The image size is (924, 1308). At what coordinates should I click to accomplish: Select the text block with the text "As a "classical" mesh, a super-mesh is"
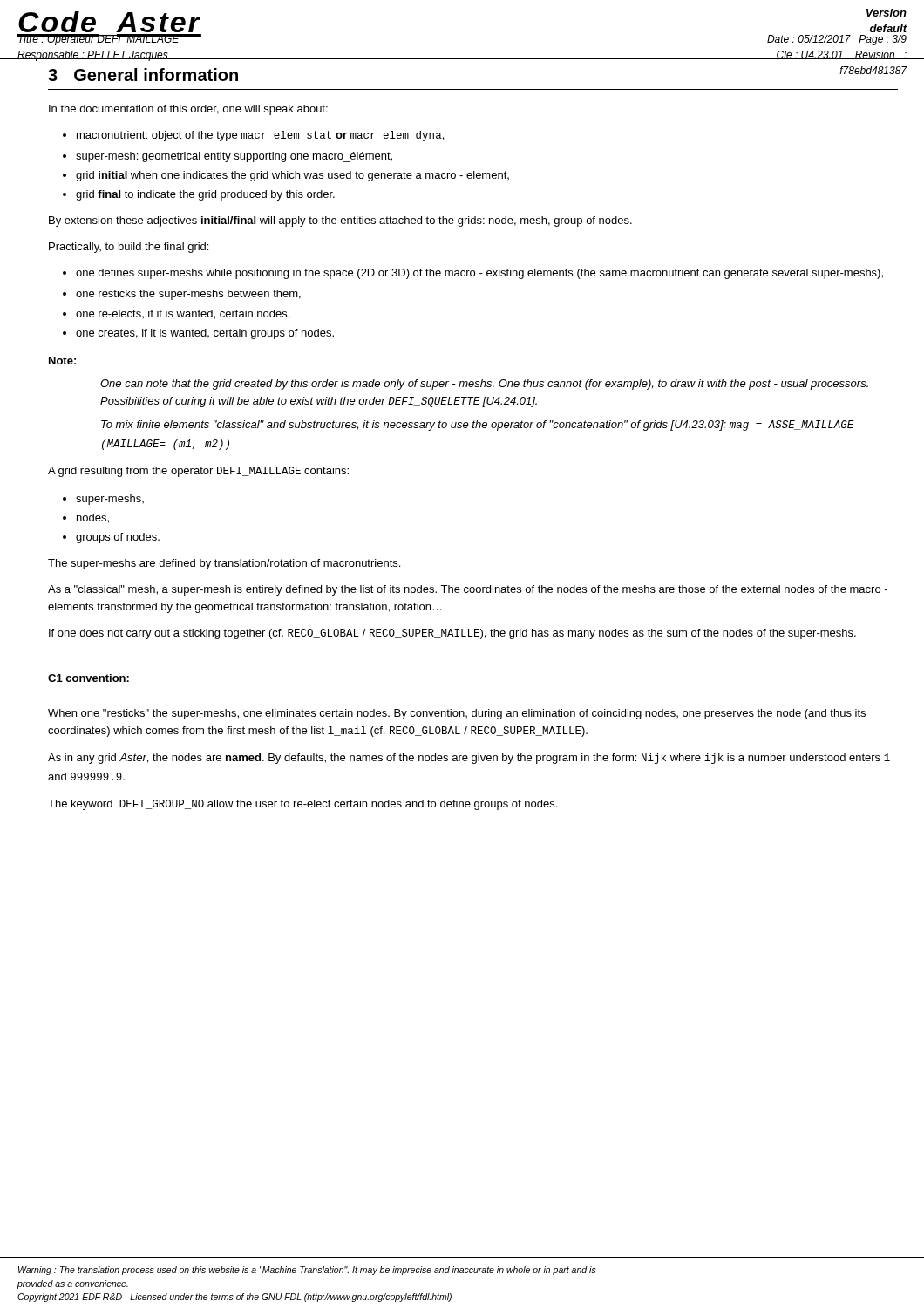coord(473,598)
